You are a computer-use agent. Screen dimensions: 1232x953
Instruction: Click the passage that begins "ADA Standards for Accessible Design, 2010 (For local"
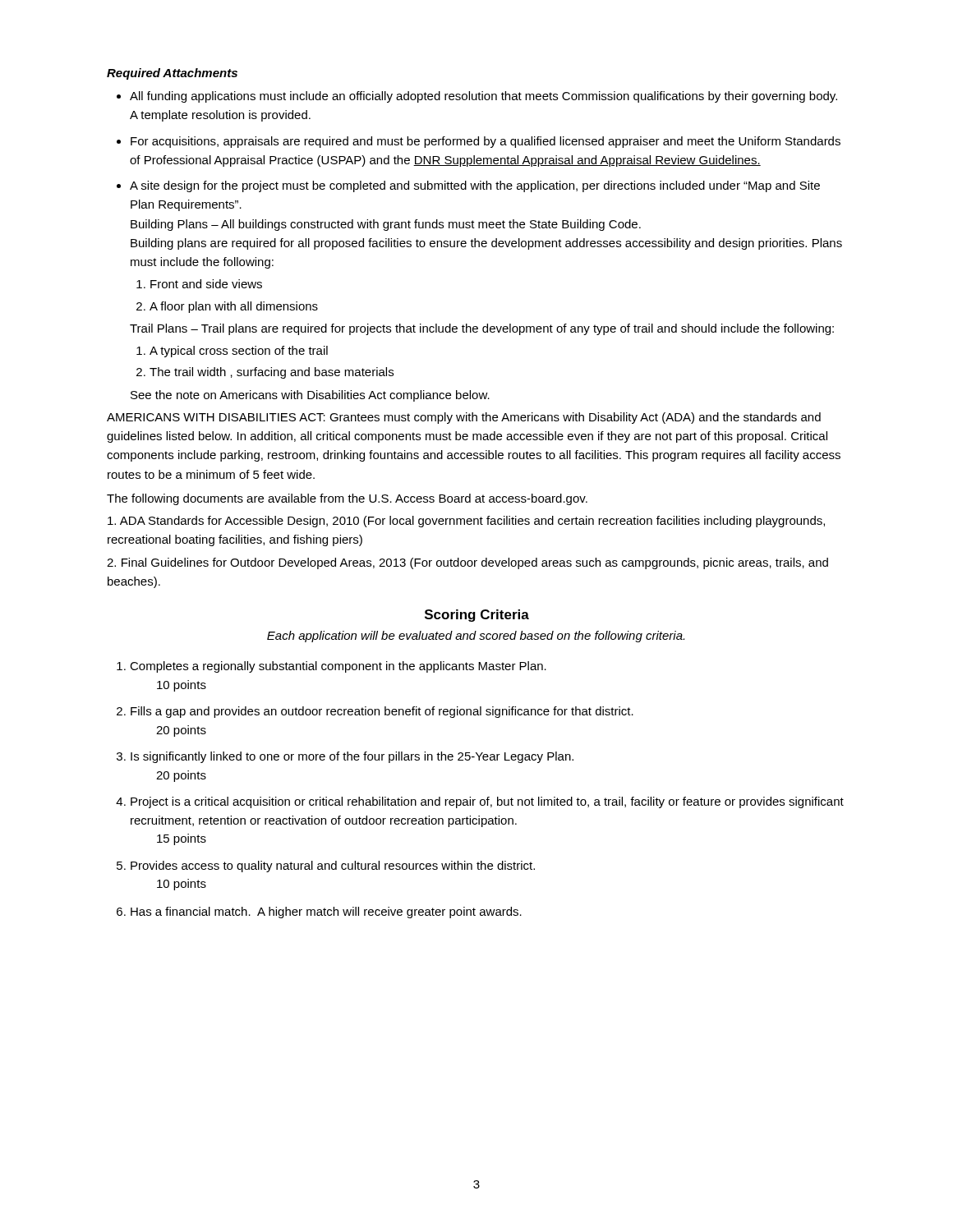(466, 530)
